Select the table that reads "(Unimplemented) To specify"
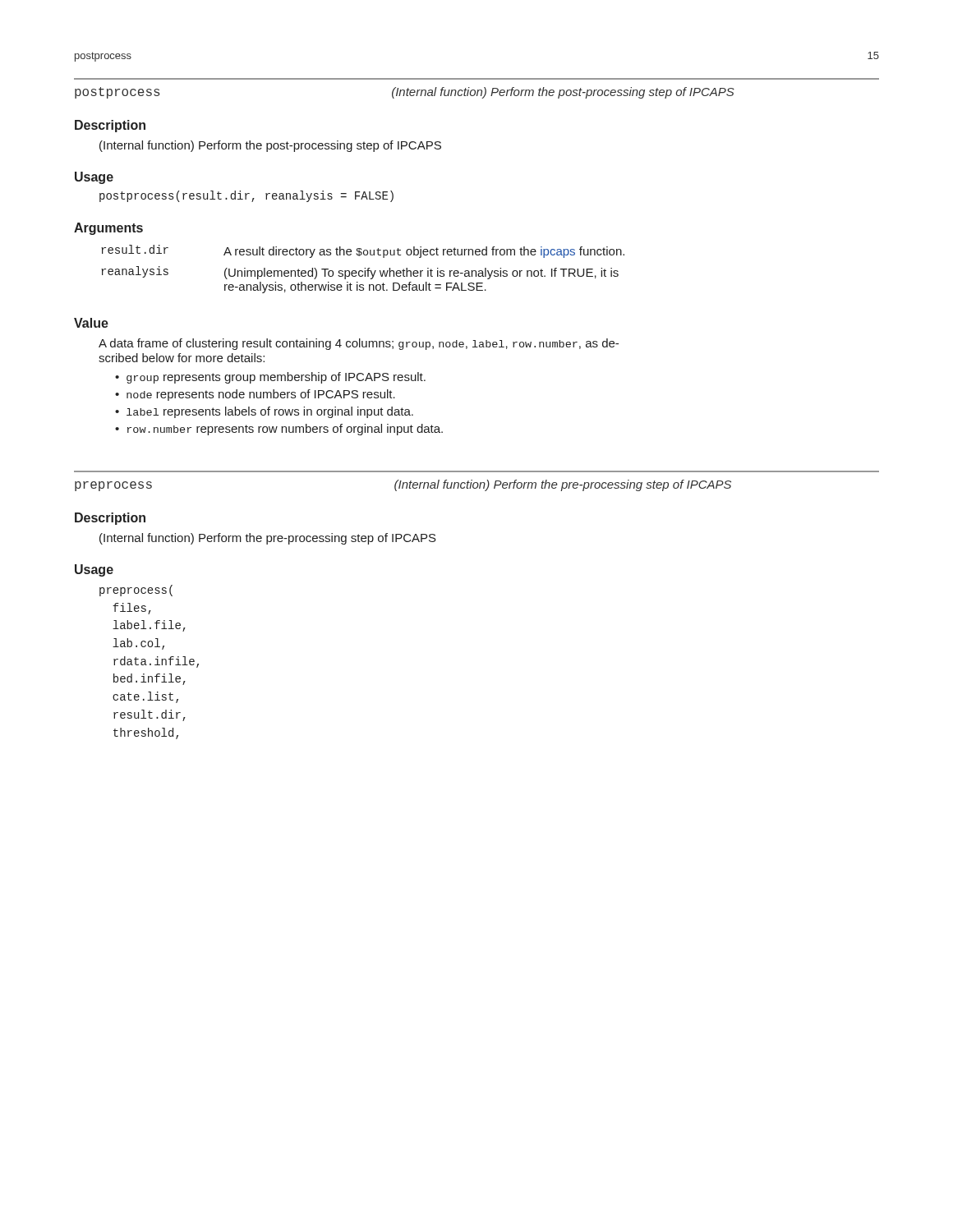The height and width of the screenshot is (1232, 953). (x=476, y=269)
